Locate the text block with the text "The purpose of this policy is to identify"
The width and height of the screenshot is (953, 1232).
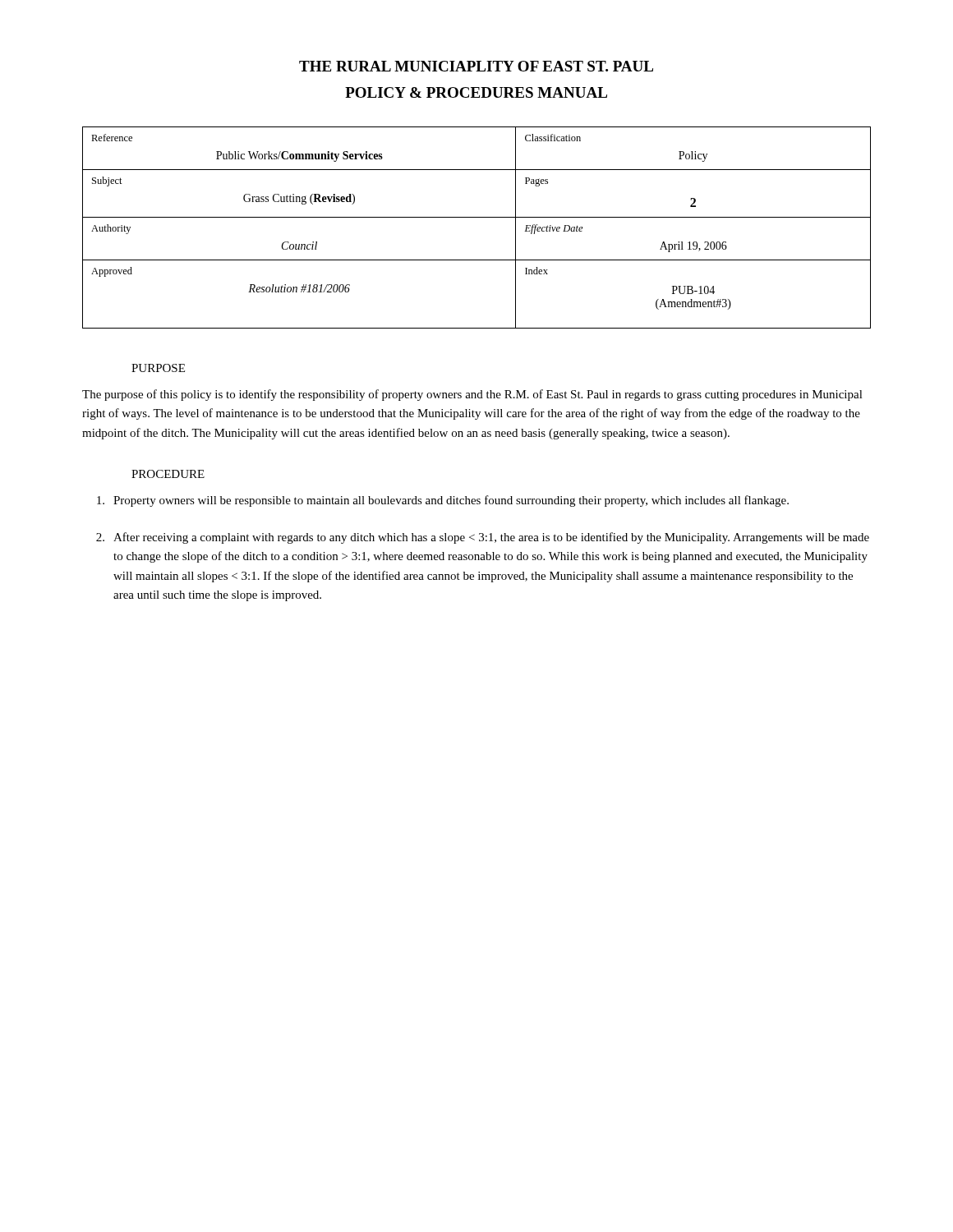472,413
